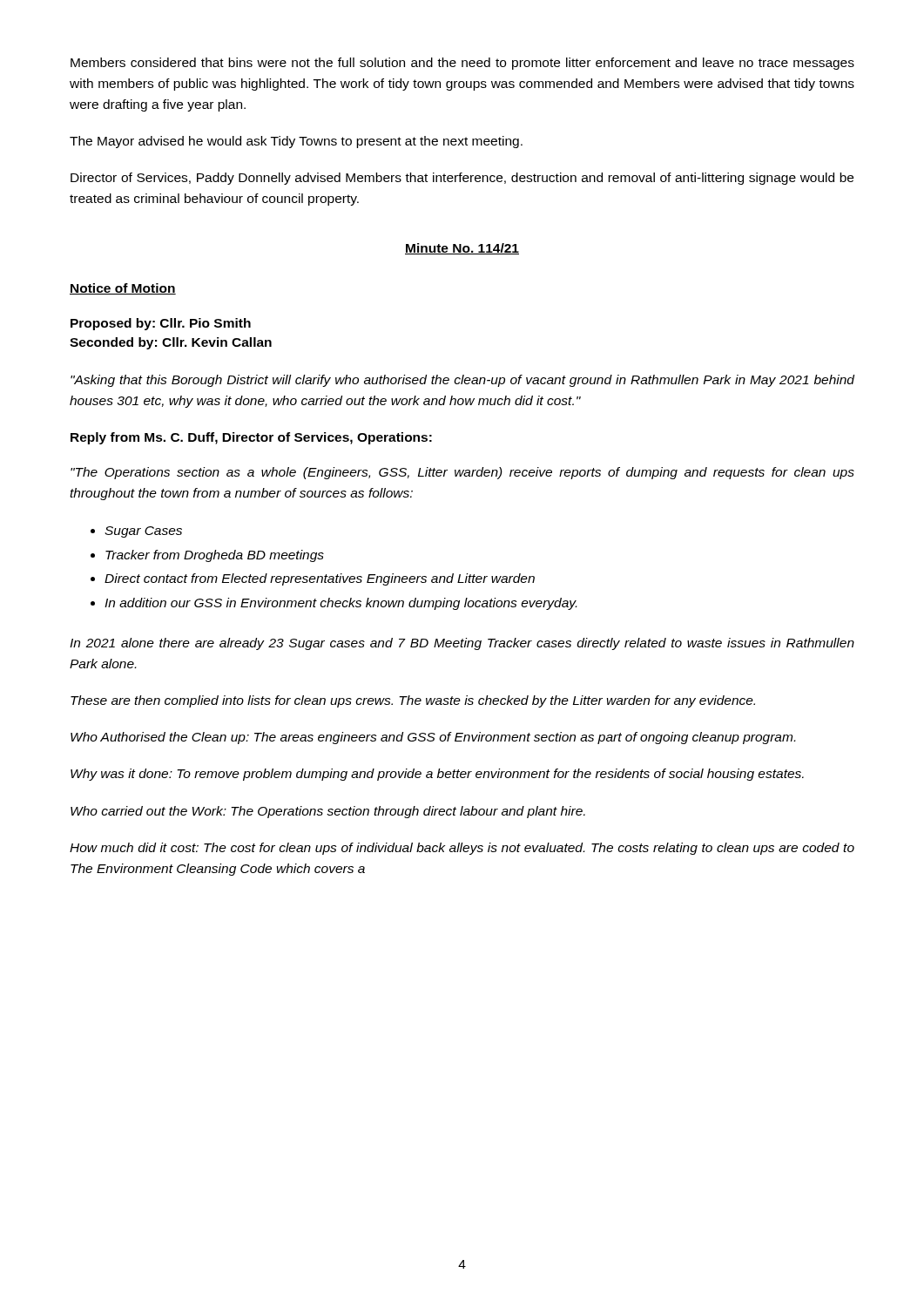The width and height of the screenshot is (924, 1307).
Task: Click where it says "Seconded by: Cllr. Kevin Callan"
Action: [171, 342]
